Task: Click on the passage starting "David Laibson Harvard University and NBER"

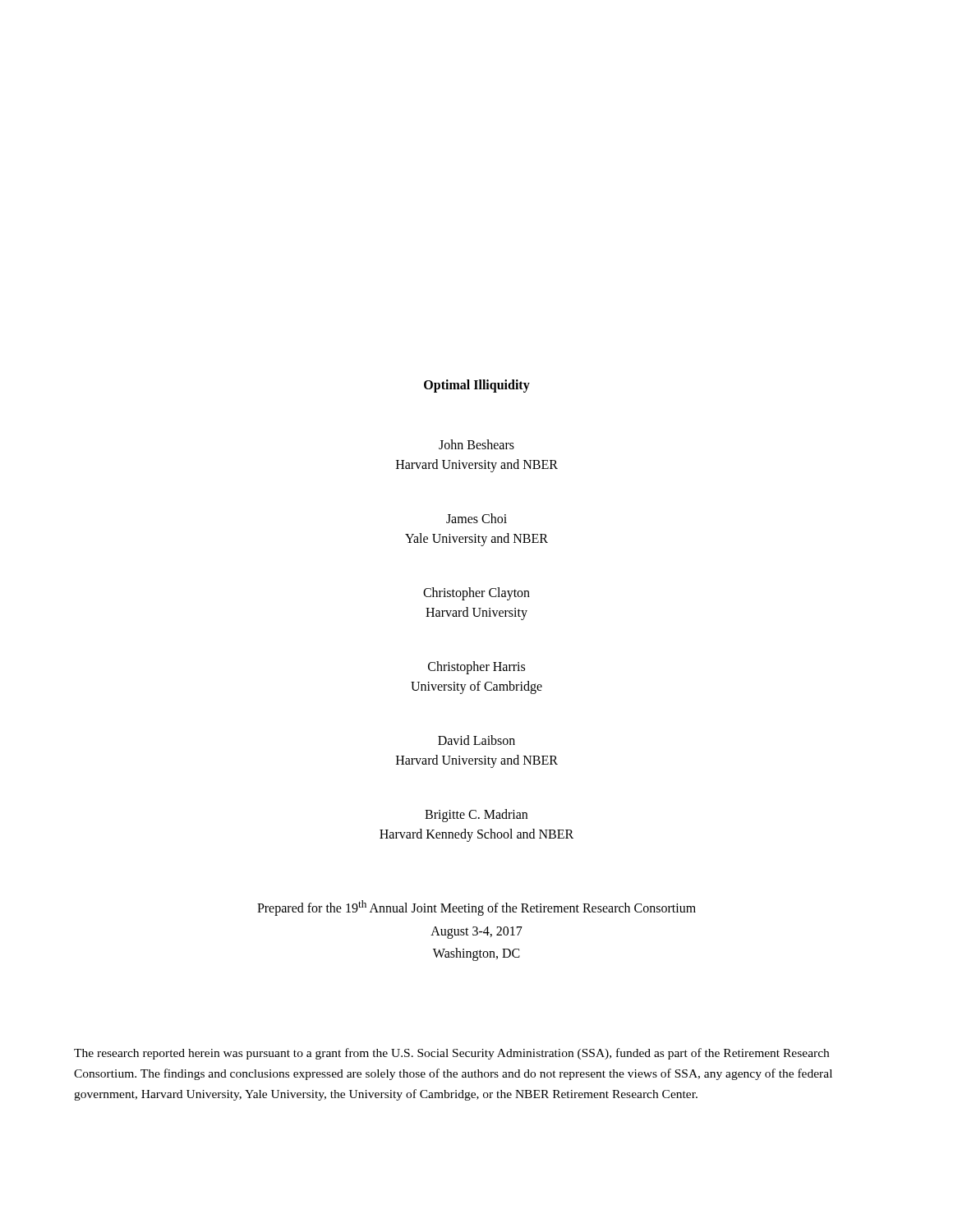Action: pos(476,750)
